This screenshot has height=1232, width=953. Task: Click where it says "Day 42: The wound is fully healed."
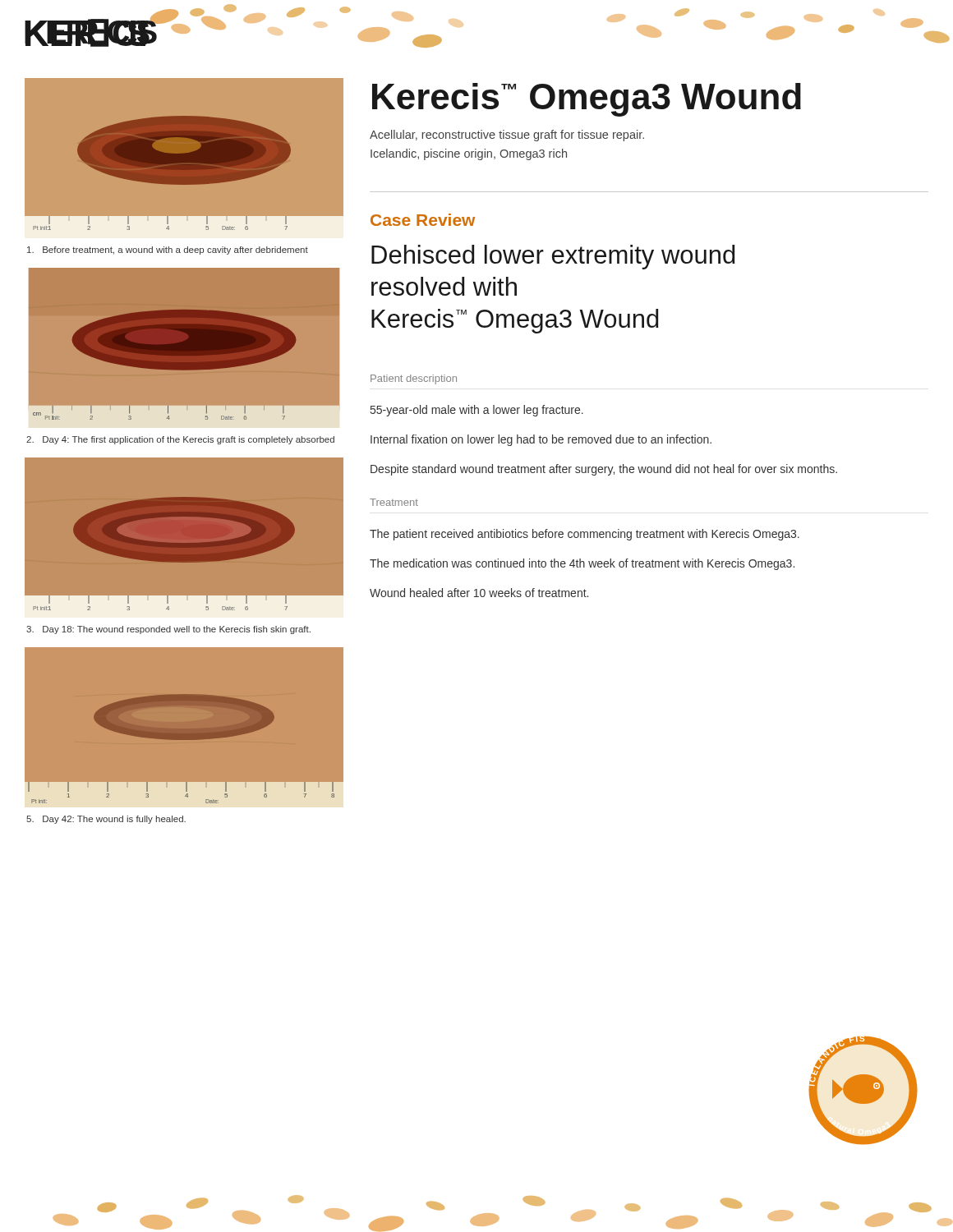(106, 819)
